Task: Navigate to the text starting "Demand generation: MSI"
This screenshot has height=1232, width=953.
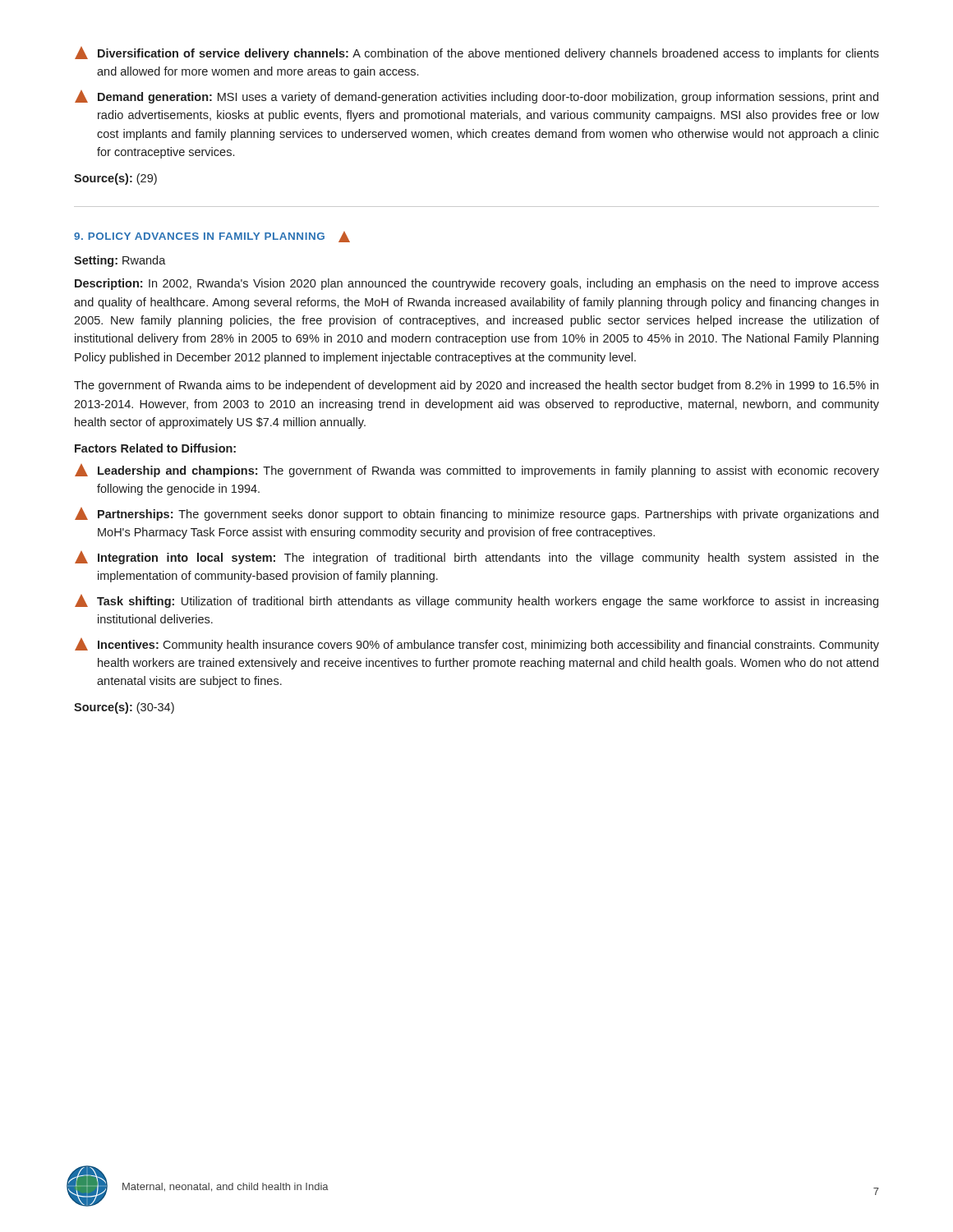Action: point(476,125)
